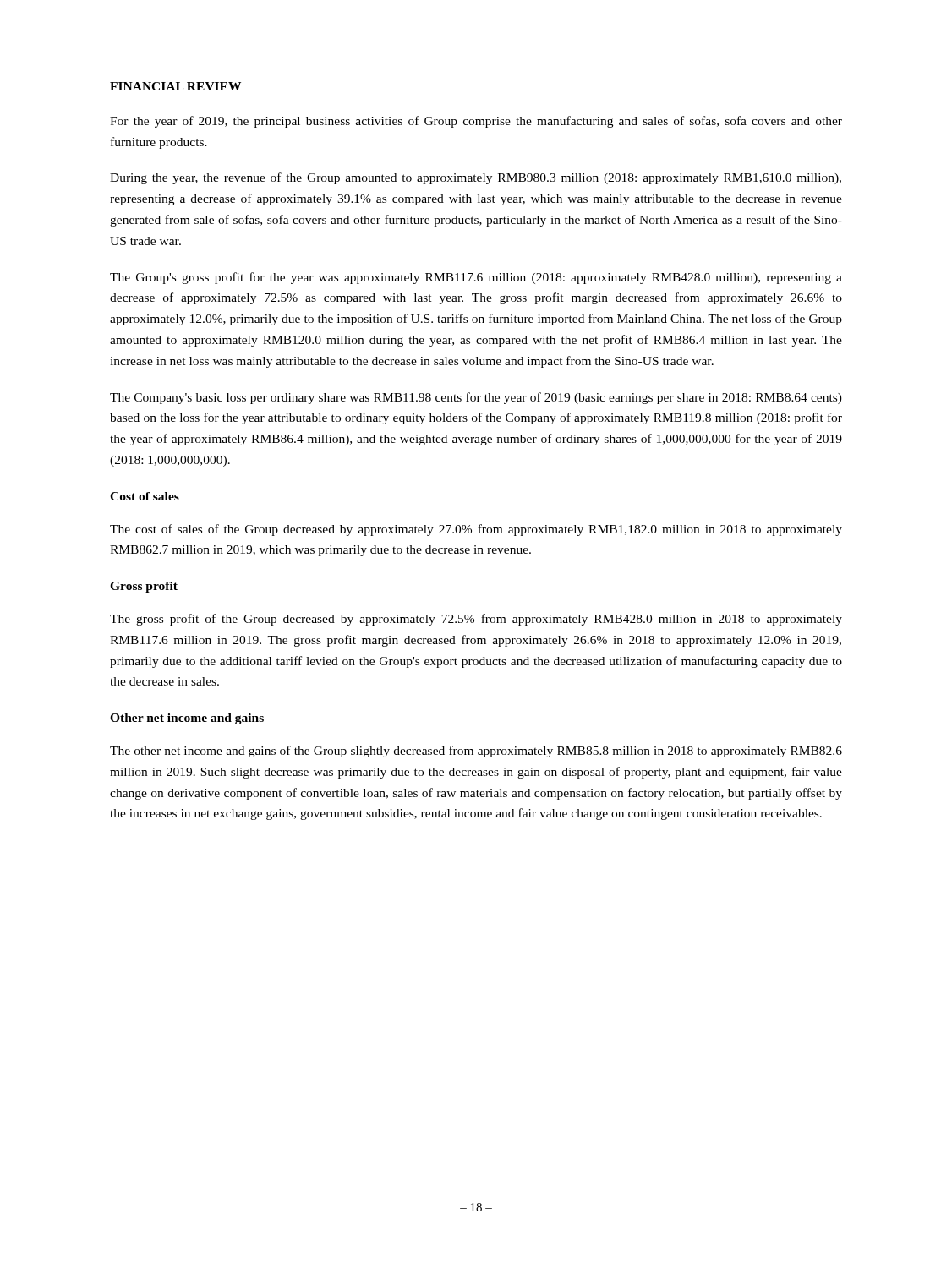This screenshot has height=1268, width=952.
Task: Where does it say "Cost of sales"?
Action: [x=145, y=496]
